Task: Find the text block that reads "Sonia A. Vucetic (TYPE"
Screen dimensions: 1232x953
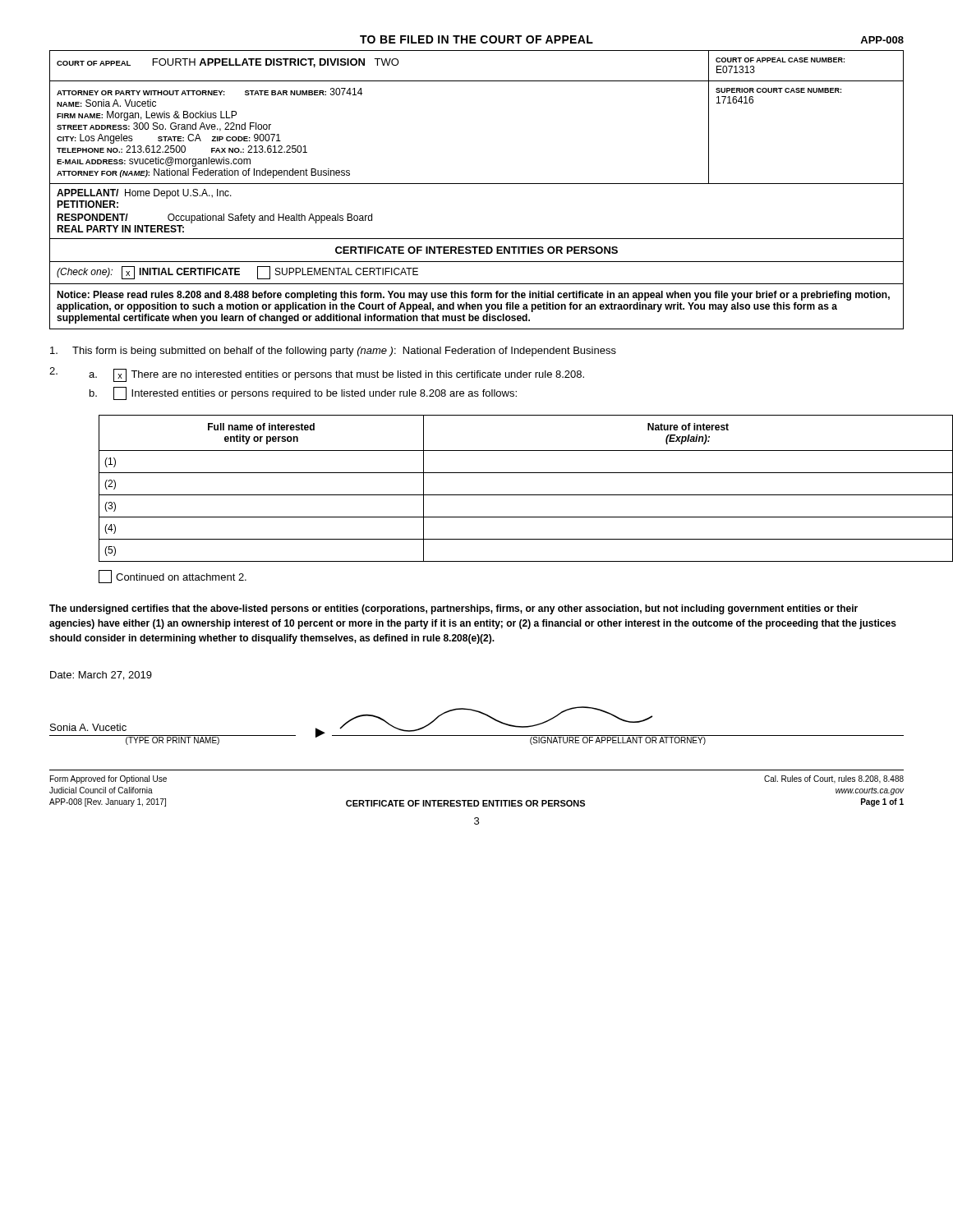Action: coord(476,720)
